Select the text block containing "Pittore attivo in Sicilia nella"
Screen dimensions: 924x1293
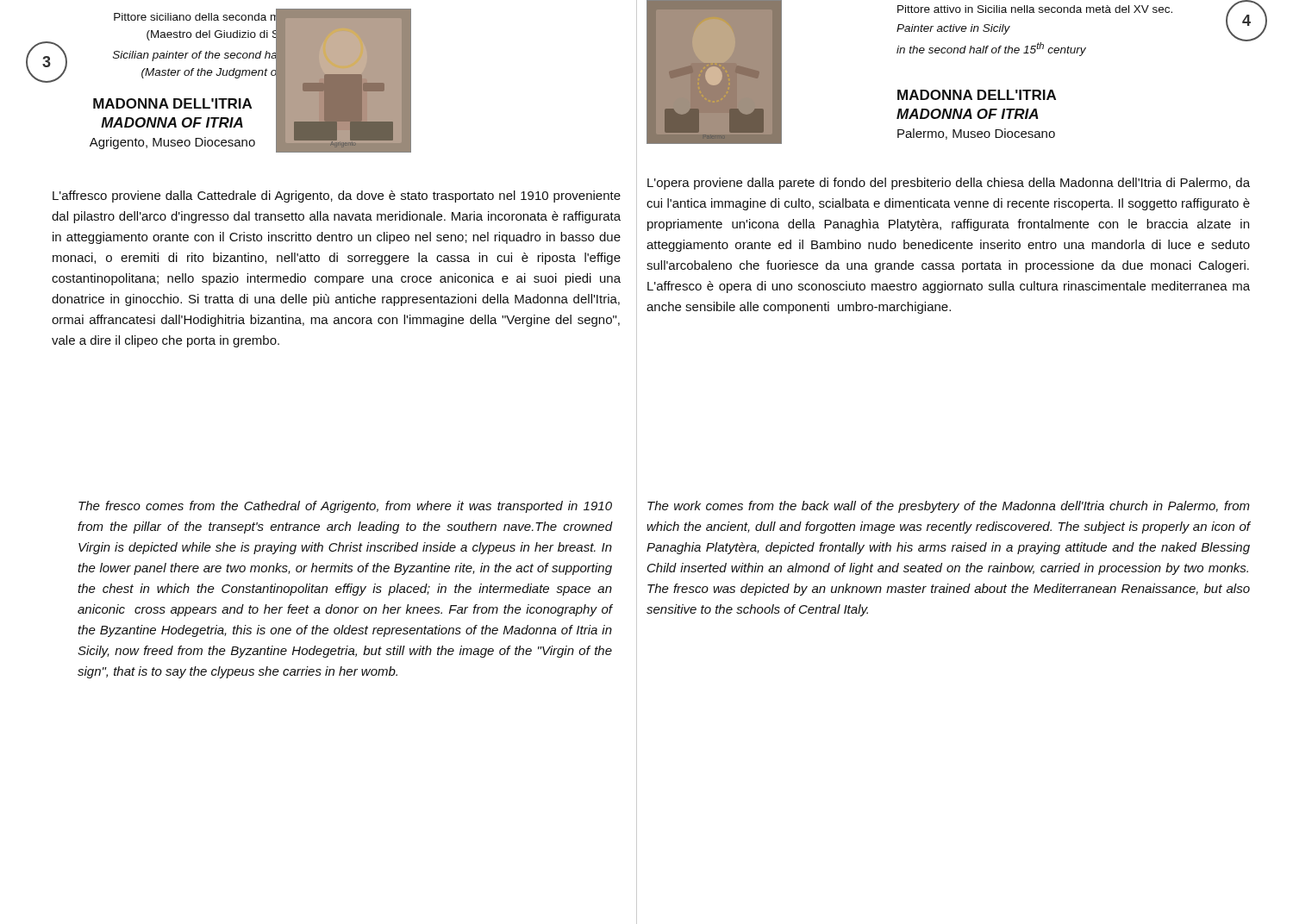[x=1035, y=9]
